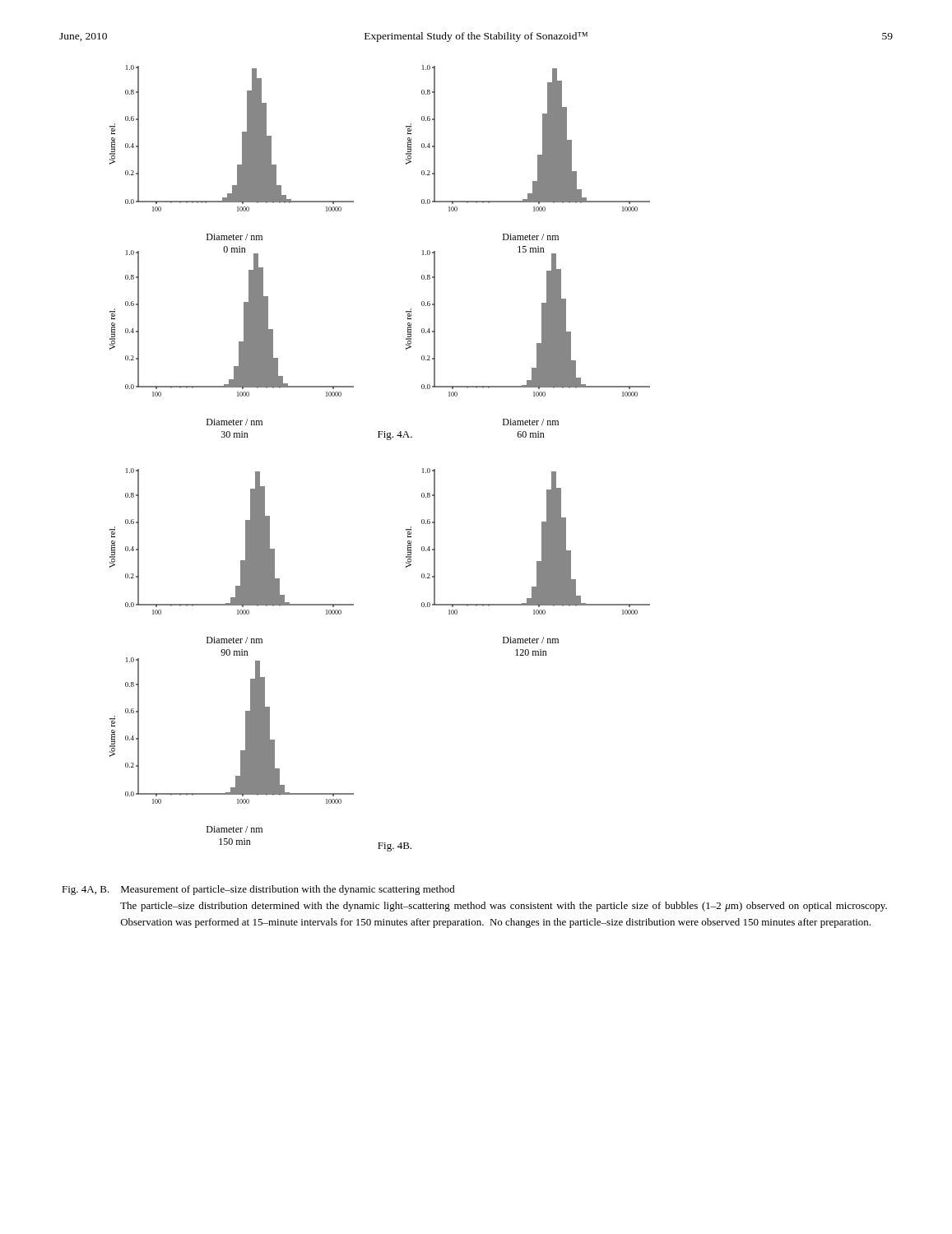Screen dimensions: 1234x952
Task: Find the caption on this page that starts "Fig. 4A, B."
Action: (x=476, y=906)
